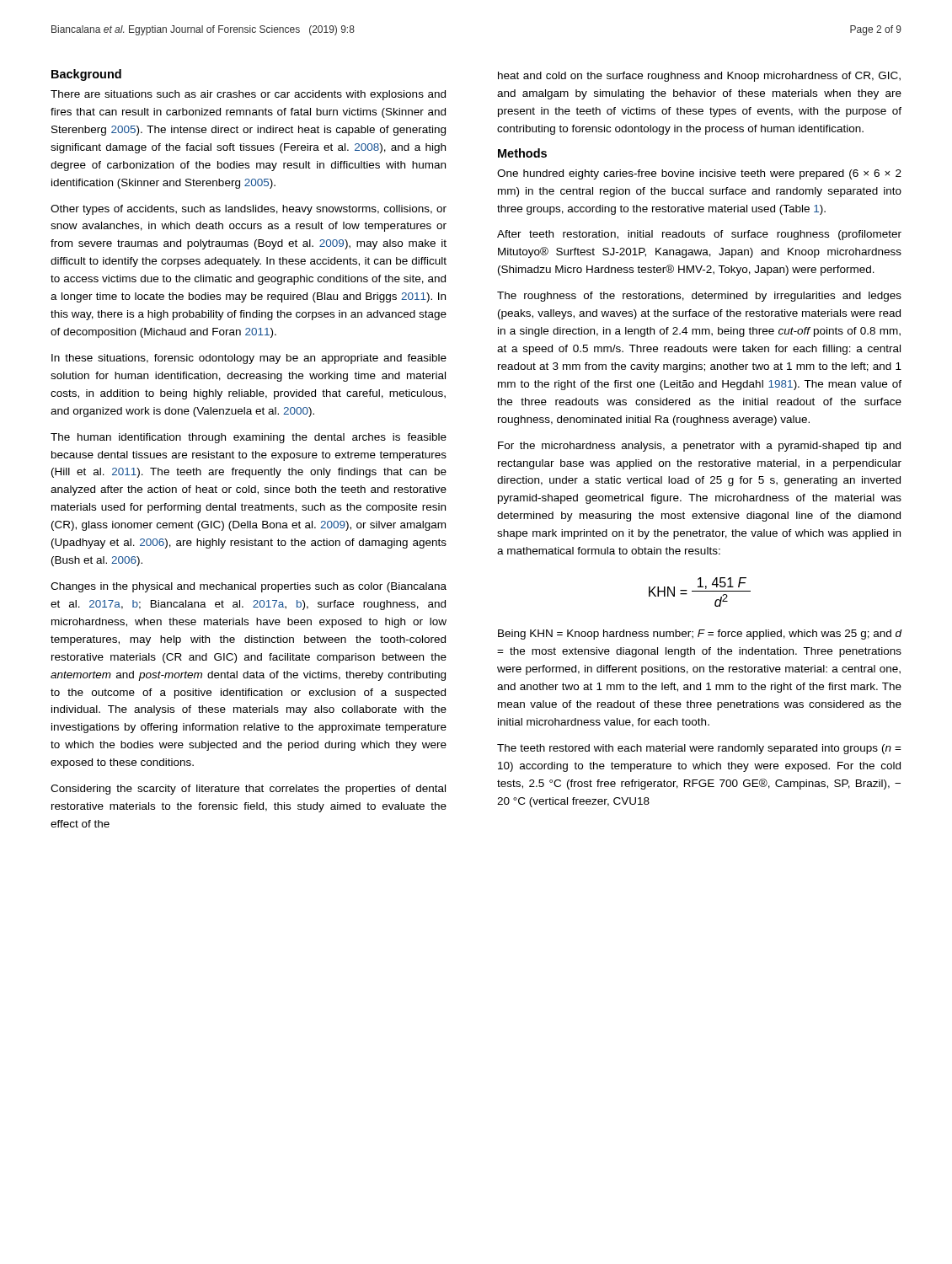This screenshot has height=1264, width=952.
Task: Find the text block with the text "There are situations such as air"
Action: 249,138
